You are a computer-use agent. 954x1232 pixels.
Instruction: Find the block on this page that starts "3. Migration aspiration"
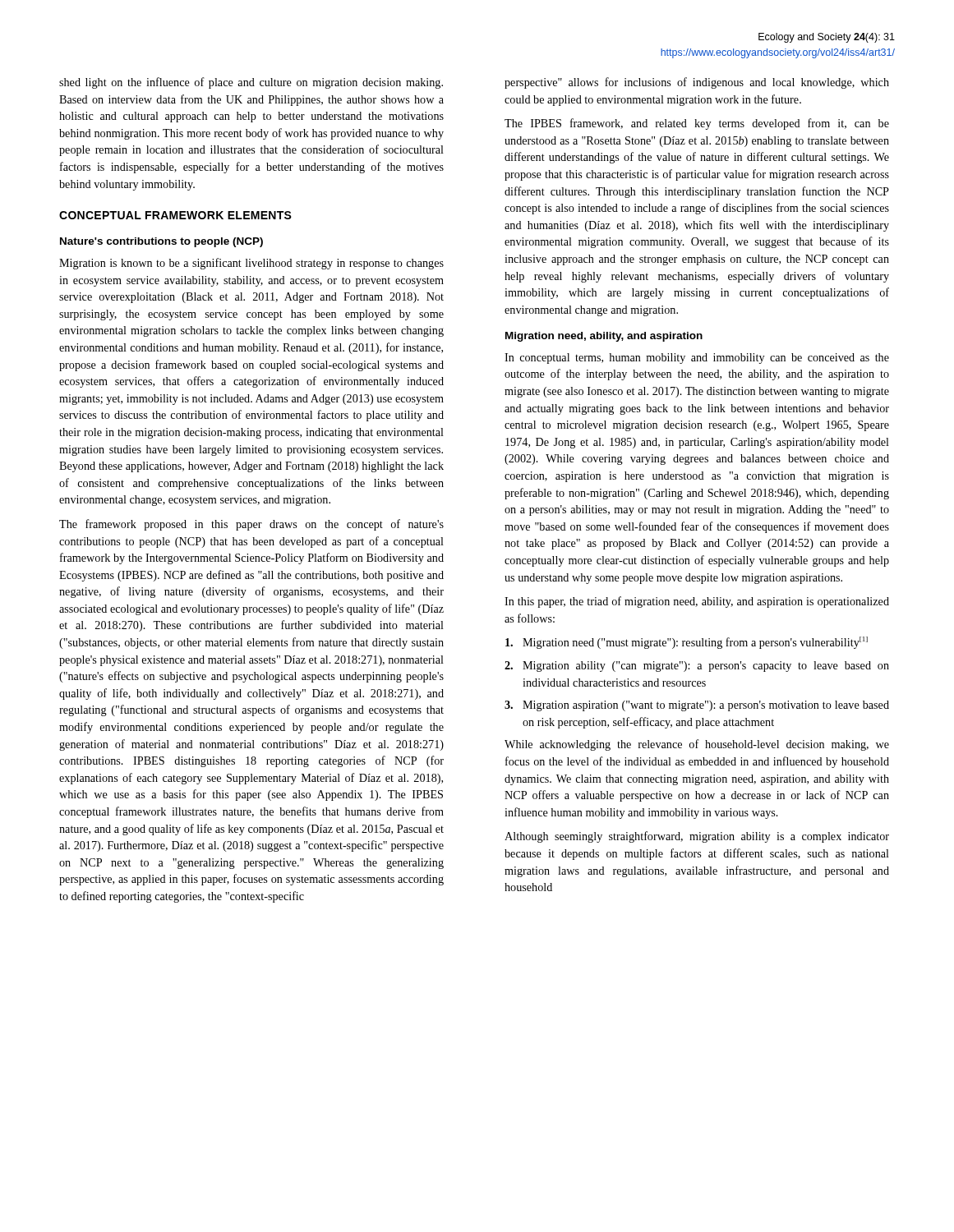pyautogui.click(x=697, y=714)
